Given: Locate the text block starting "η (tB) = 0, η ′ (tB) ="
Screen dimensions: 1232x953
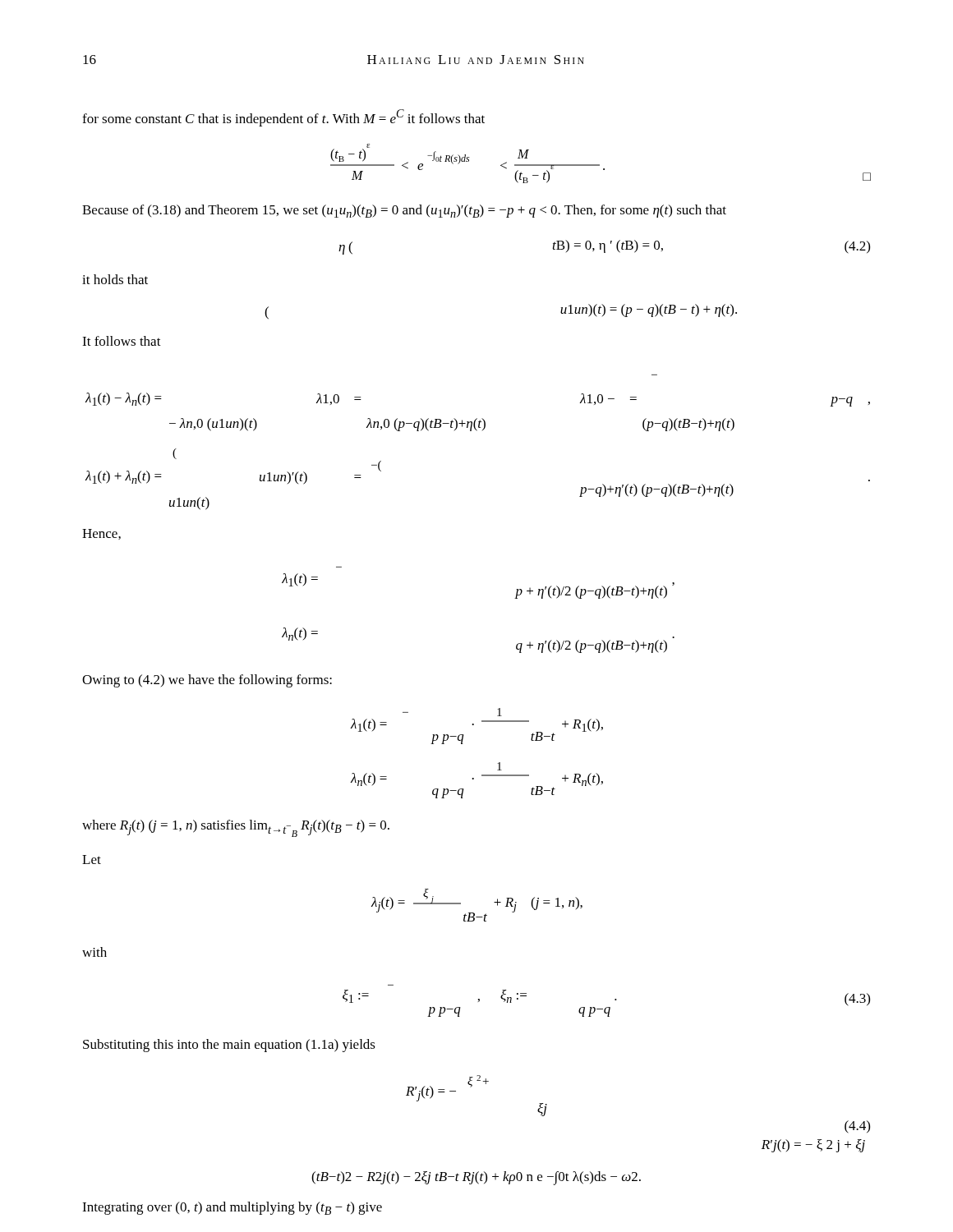Looking at the screenshot, I should pyautogui.click(x=580, y=246).
